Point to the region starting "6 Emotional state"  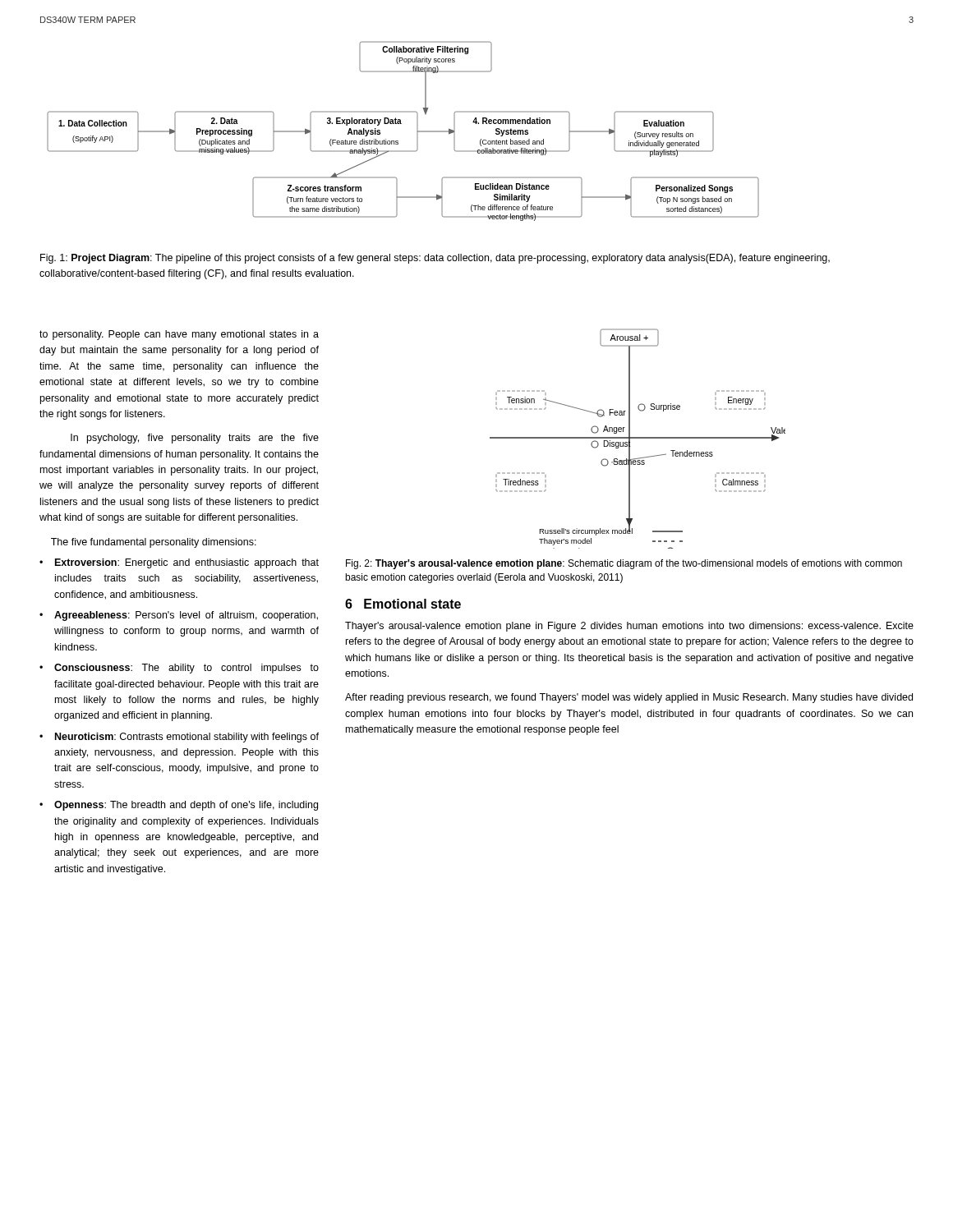coord(403,604)
